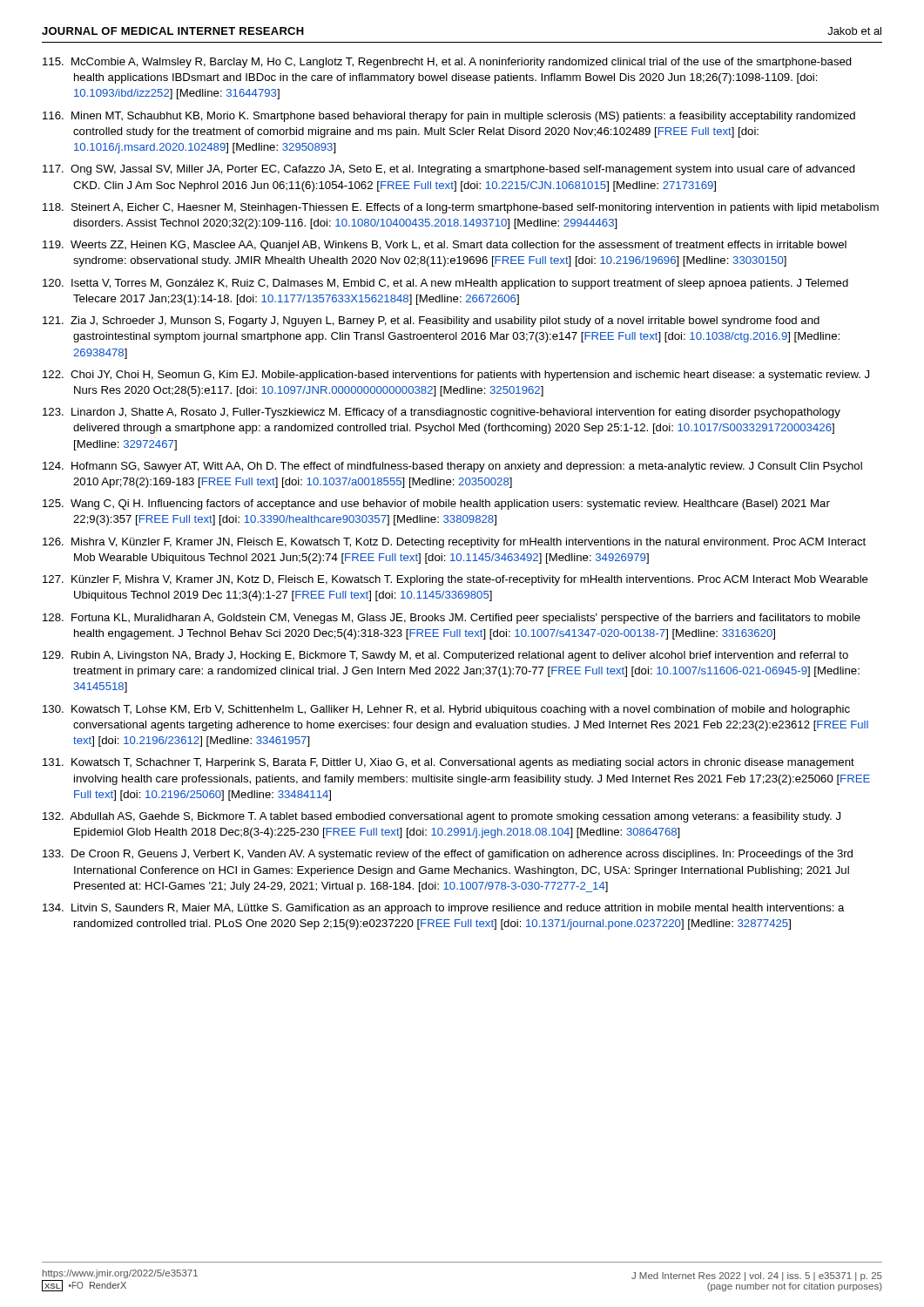Select the list item that says "119. Weerts ZZ, Heinen KG,"

click(x=444, y=253)
